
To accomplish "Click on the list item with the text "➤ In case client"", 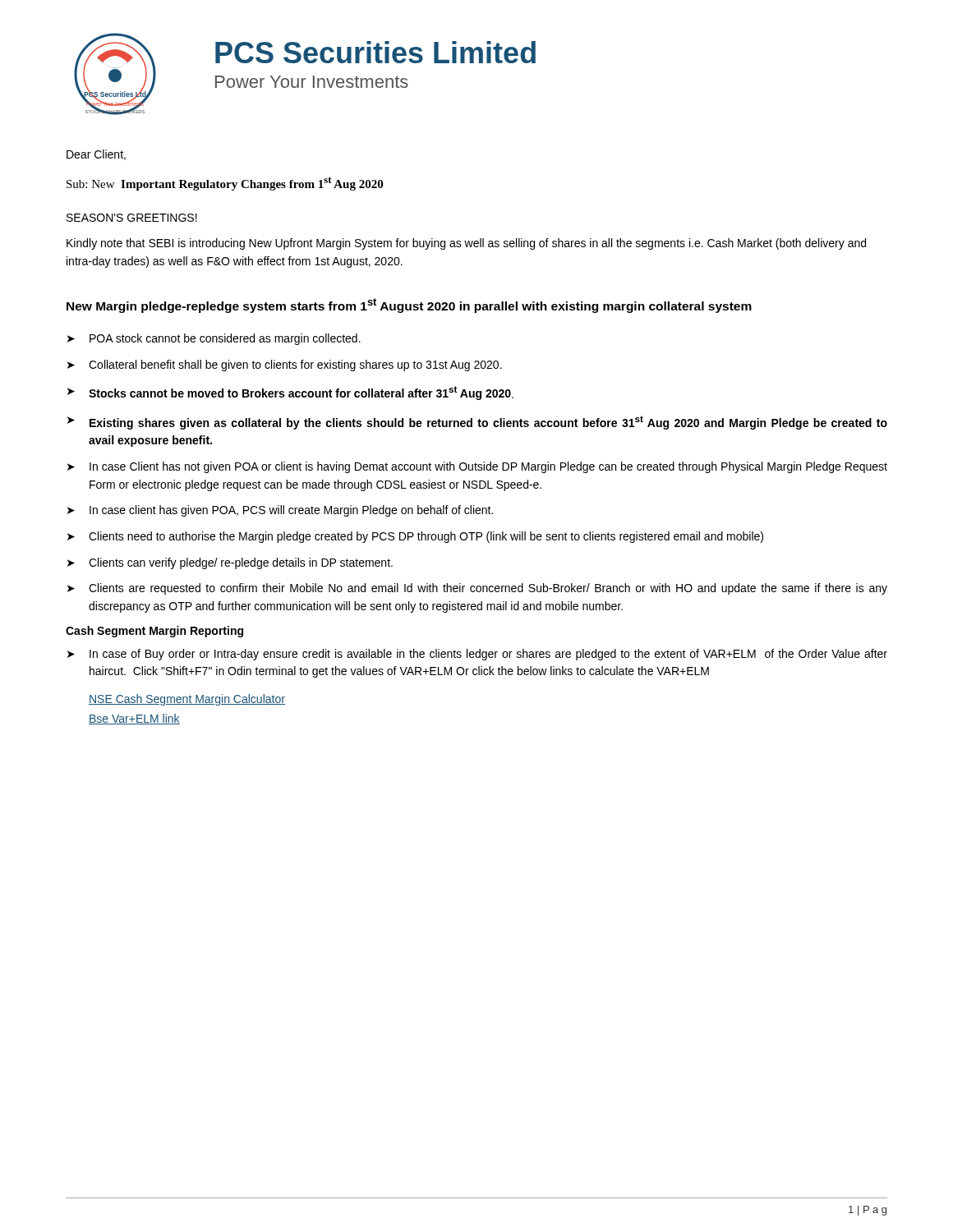I will click(476, 511).
